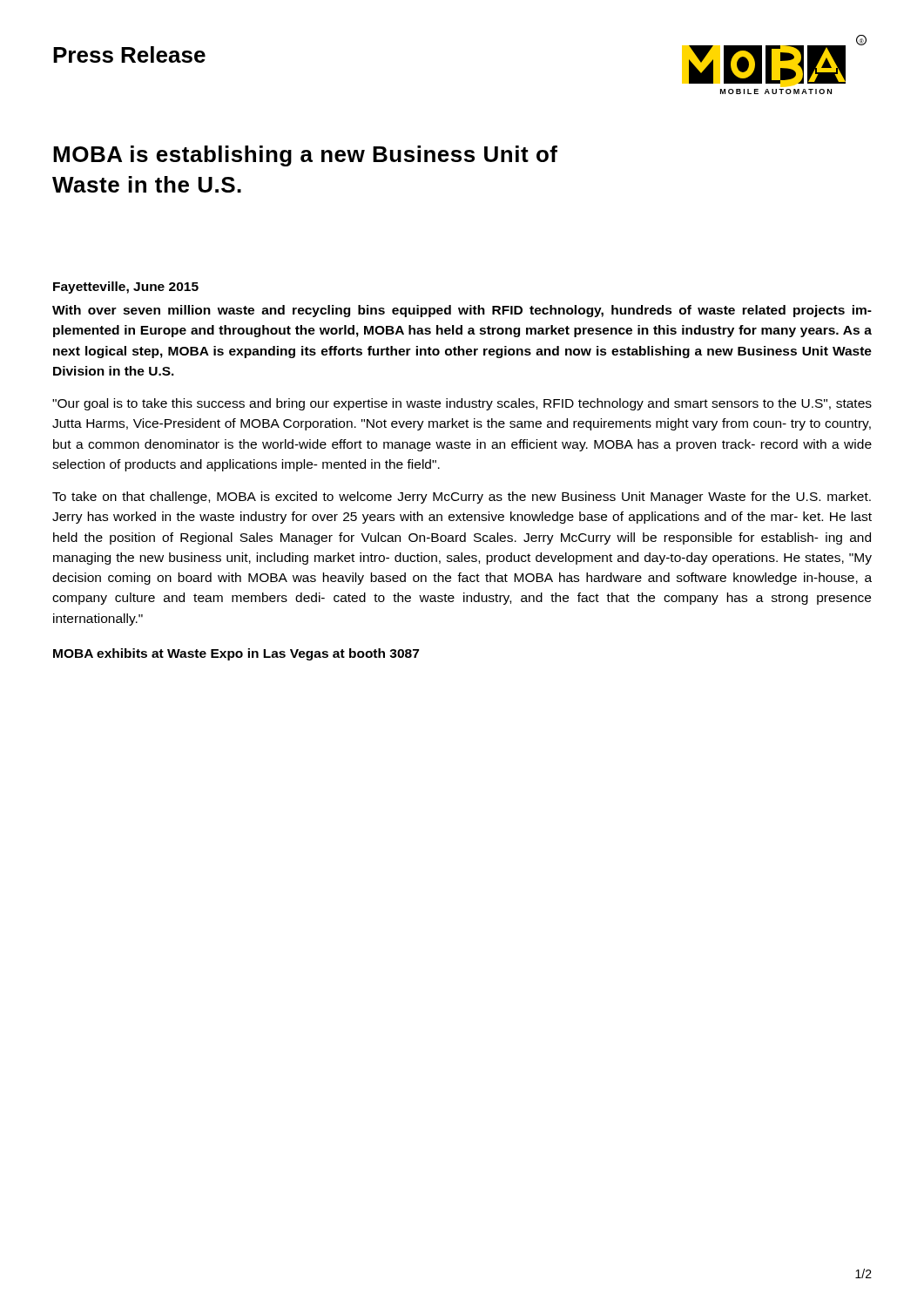Viewport: 924px width, 1307px height.
Task: Click on the text block with the text "To take on"
Action: click(x=462, y=557)
